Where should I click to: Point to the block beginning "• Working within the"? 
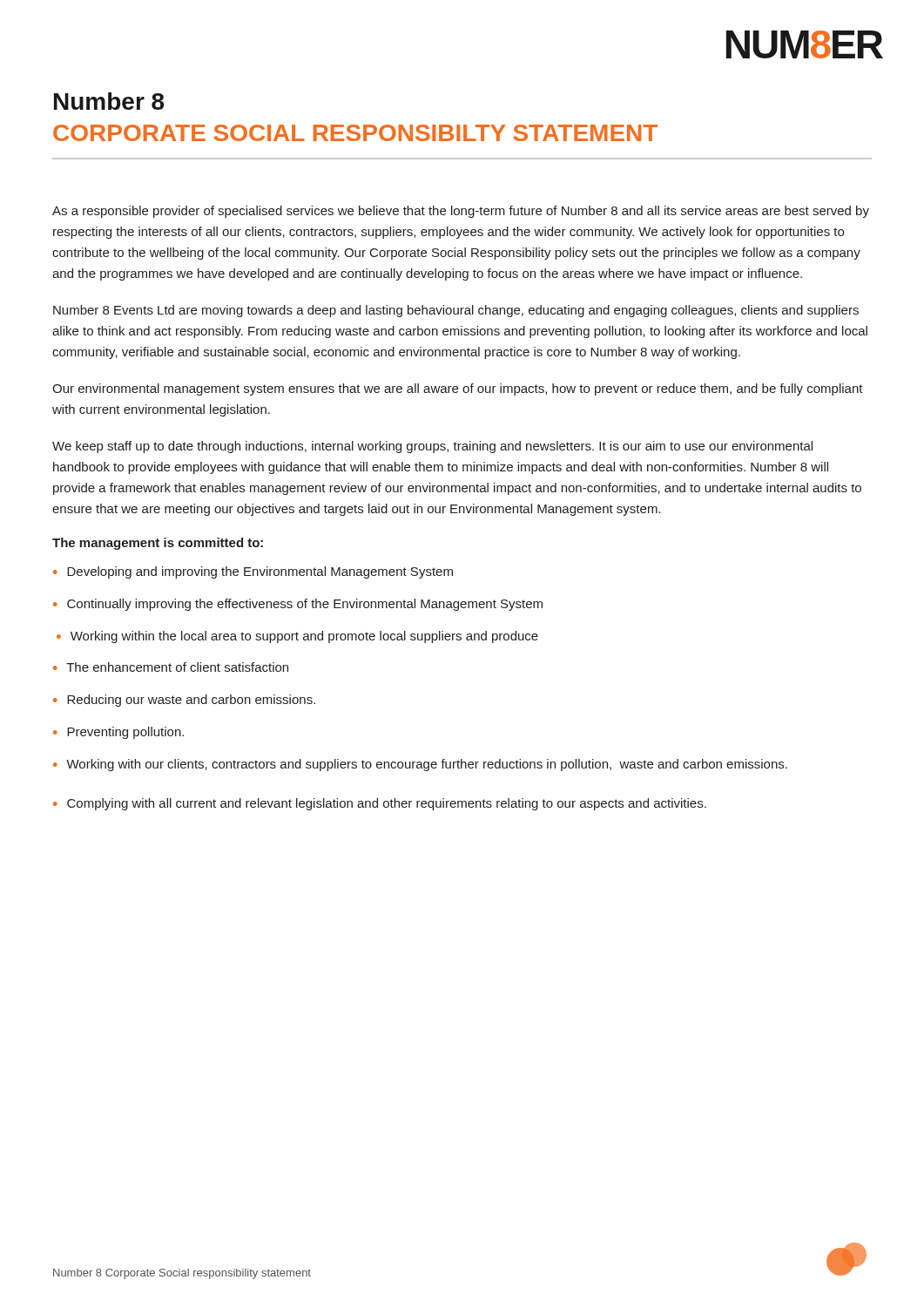coord(295,637)
